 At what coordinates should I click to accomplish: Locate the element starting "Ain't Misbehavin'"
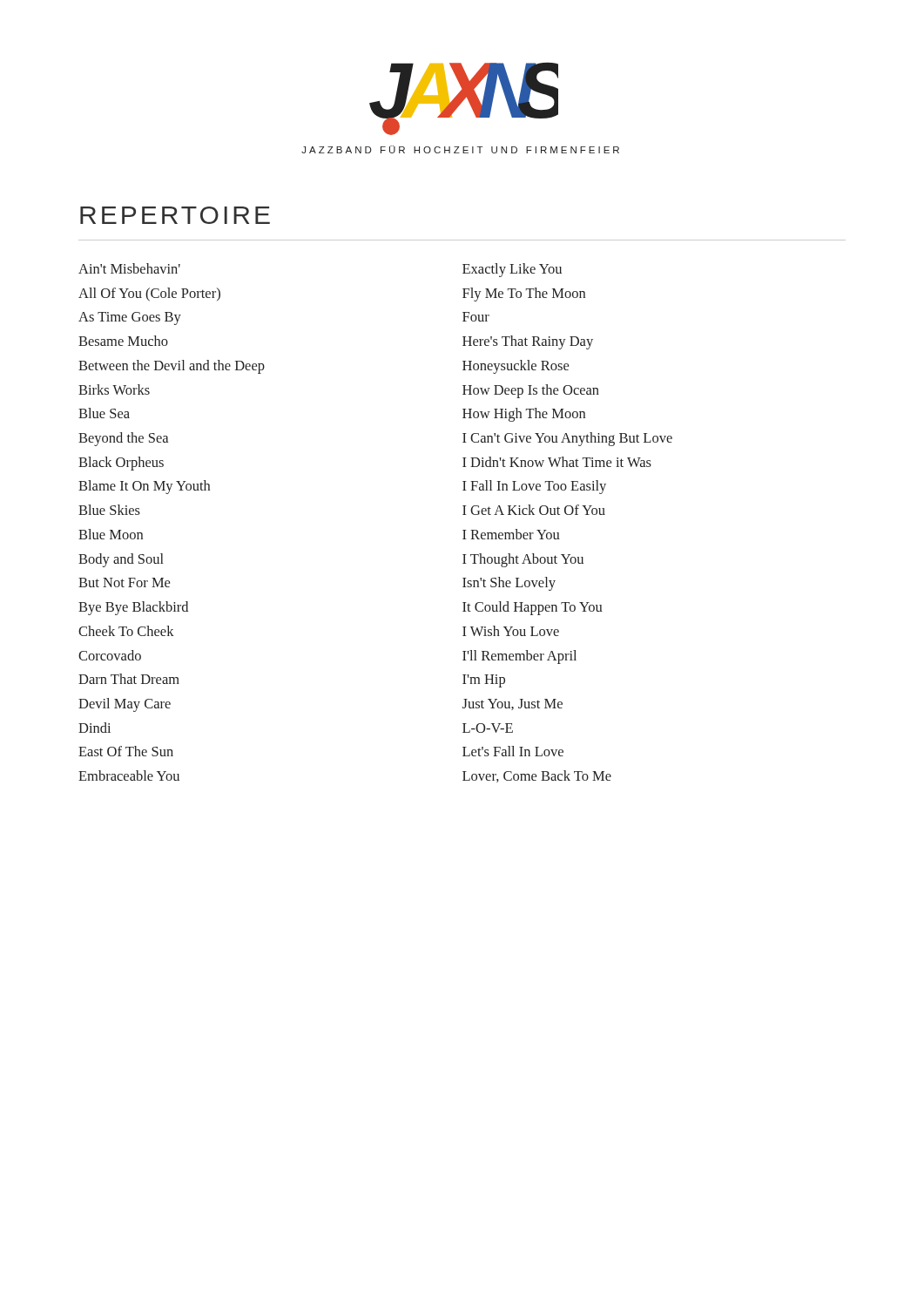(x=129, y=269)
